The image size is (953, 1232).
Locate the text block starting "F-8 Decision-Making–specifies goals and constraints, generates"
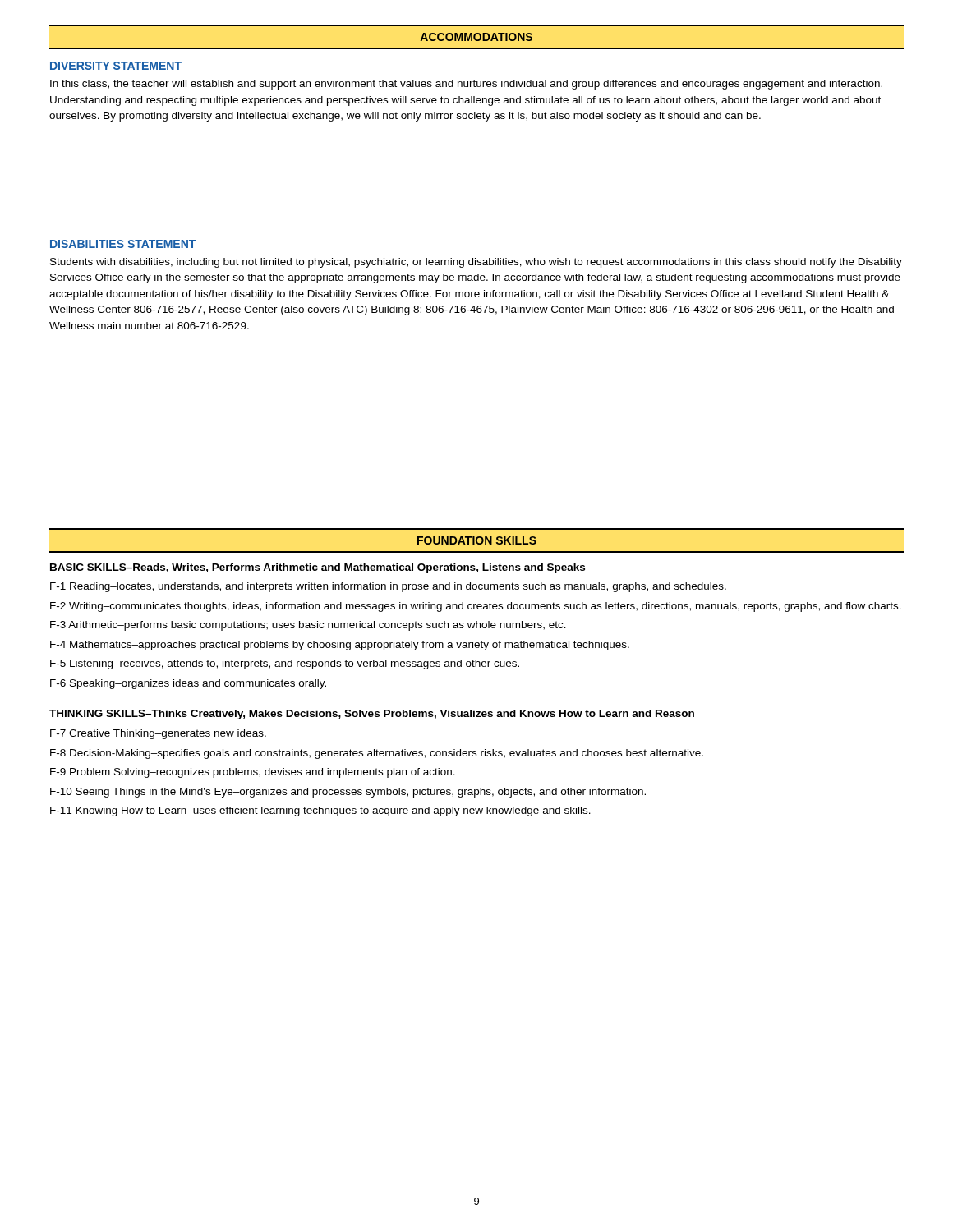(377, 752)
